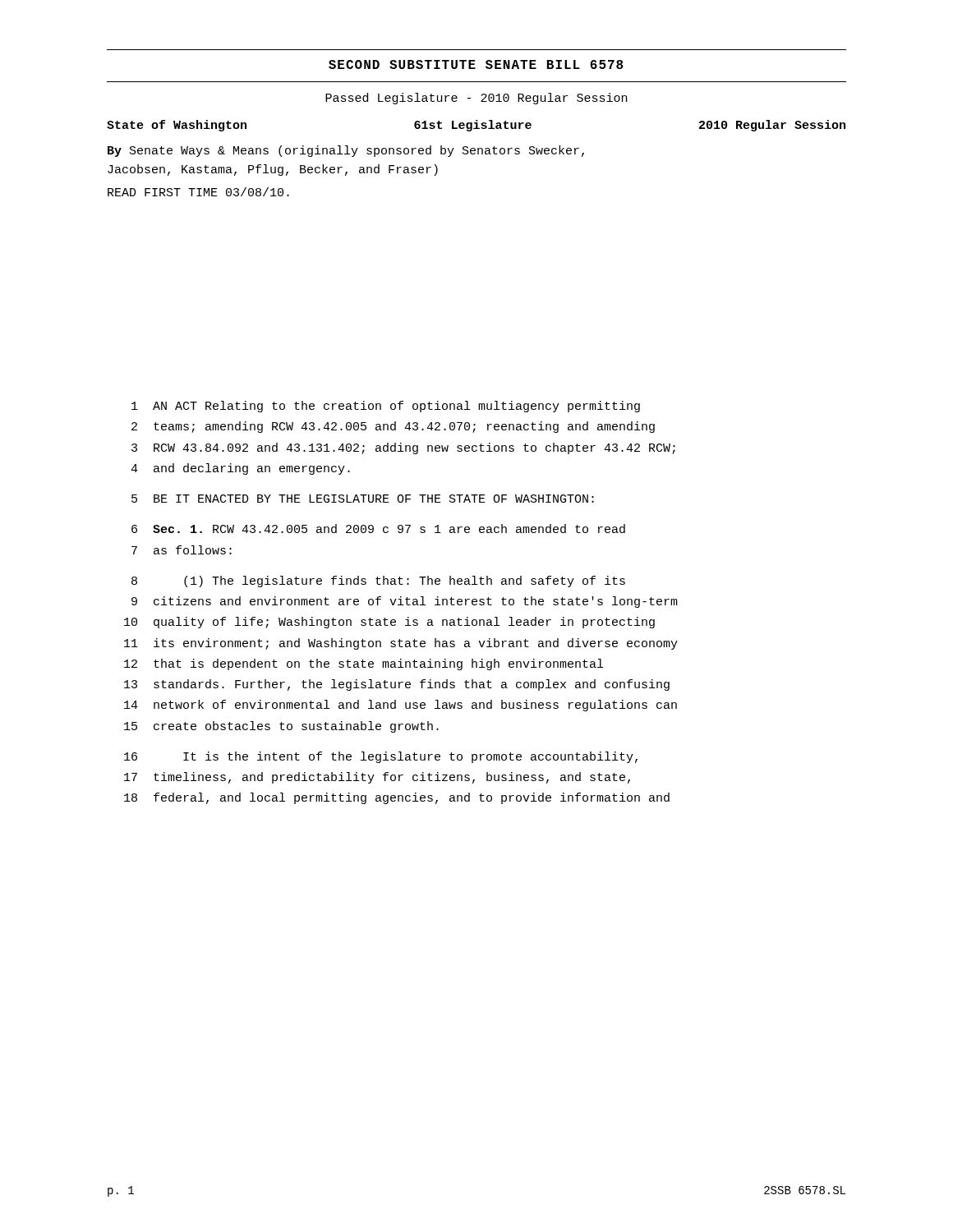Where is the passage that starts "16 It is the intent of the"?
Screen dimensions: 1232x953
point(476,758)
